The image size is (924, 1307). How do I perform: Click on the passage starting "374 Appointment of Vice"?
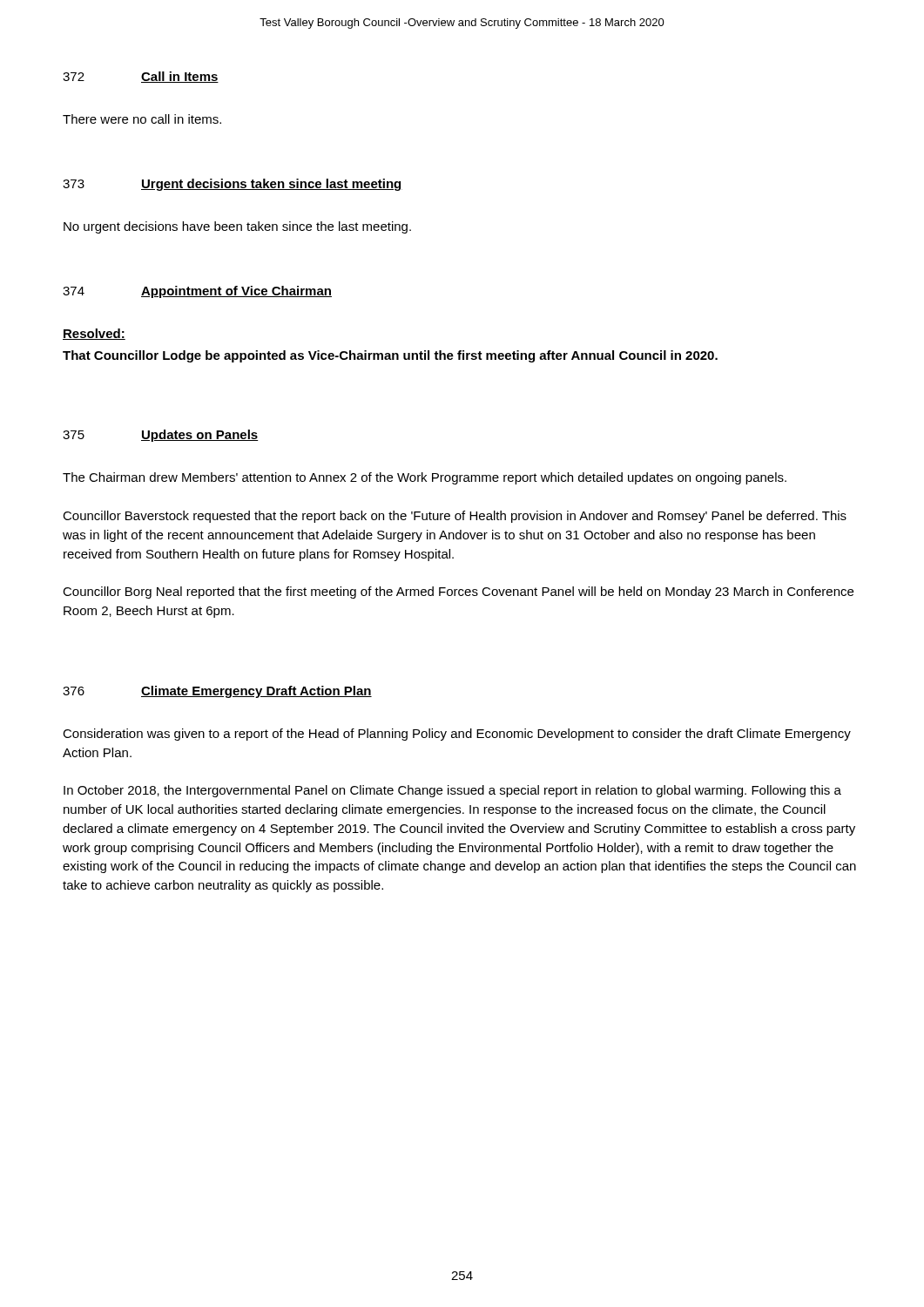point(197,290)
